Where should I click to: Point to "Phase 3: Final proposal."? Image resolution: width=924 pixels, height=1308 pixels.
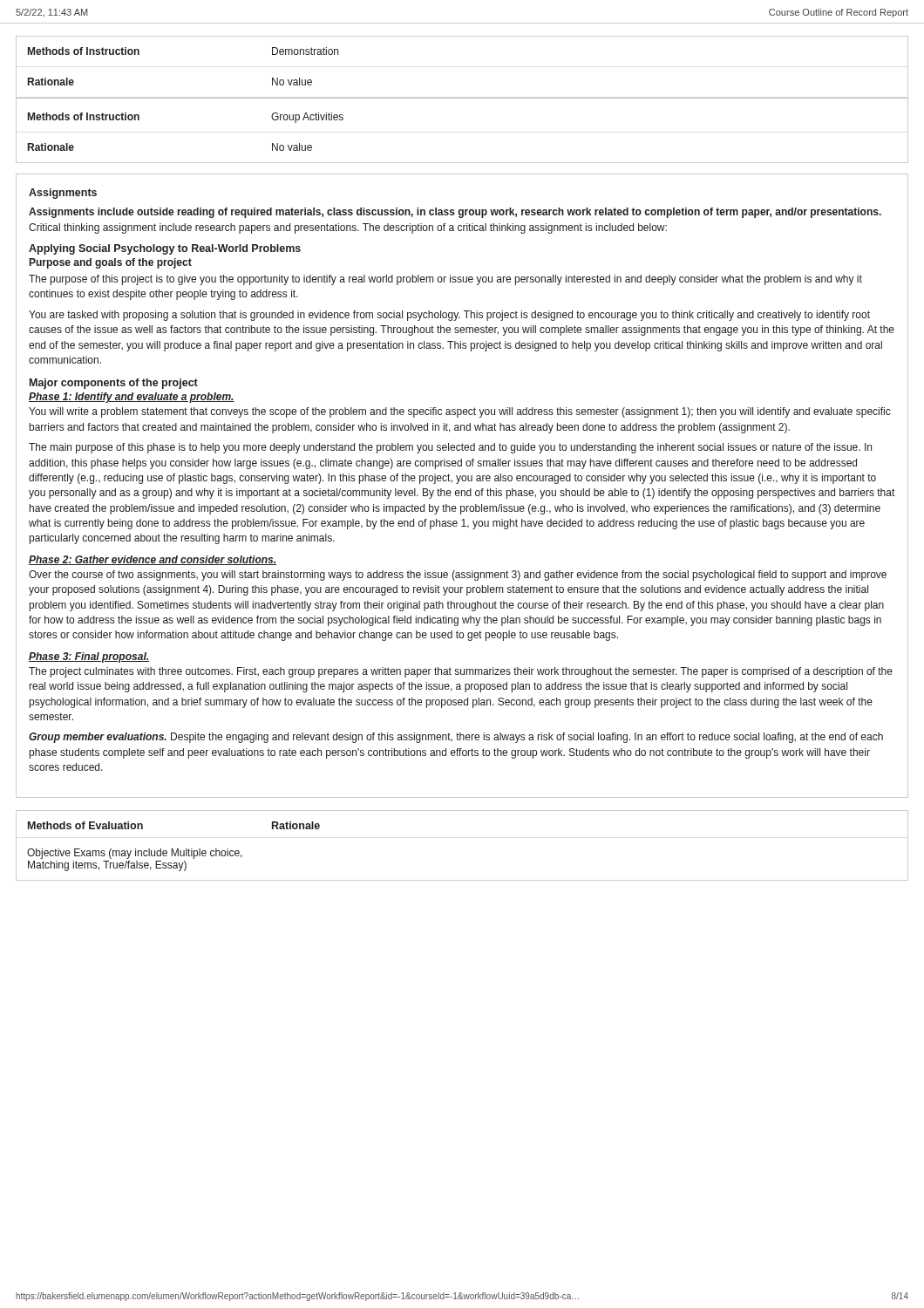(x=89, y=656)
